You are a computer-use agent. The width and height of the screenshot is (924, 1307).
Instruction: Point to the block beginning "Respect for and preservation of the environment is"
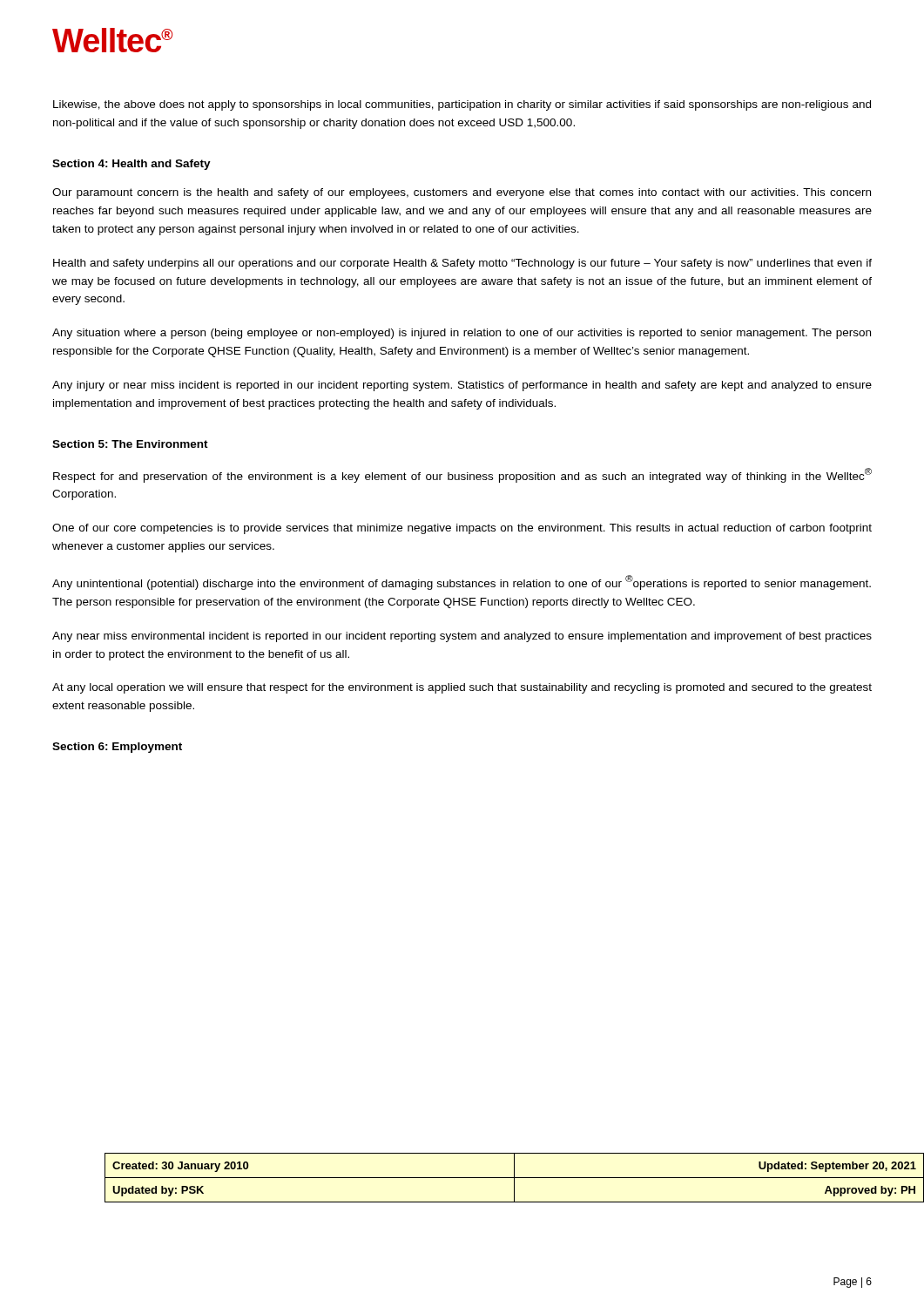click(462, 483)
